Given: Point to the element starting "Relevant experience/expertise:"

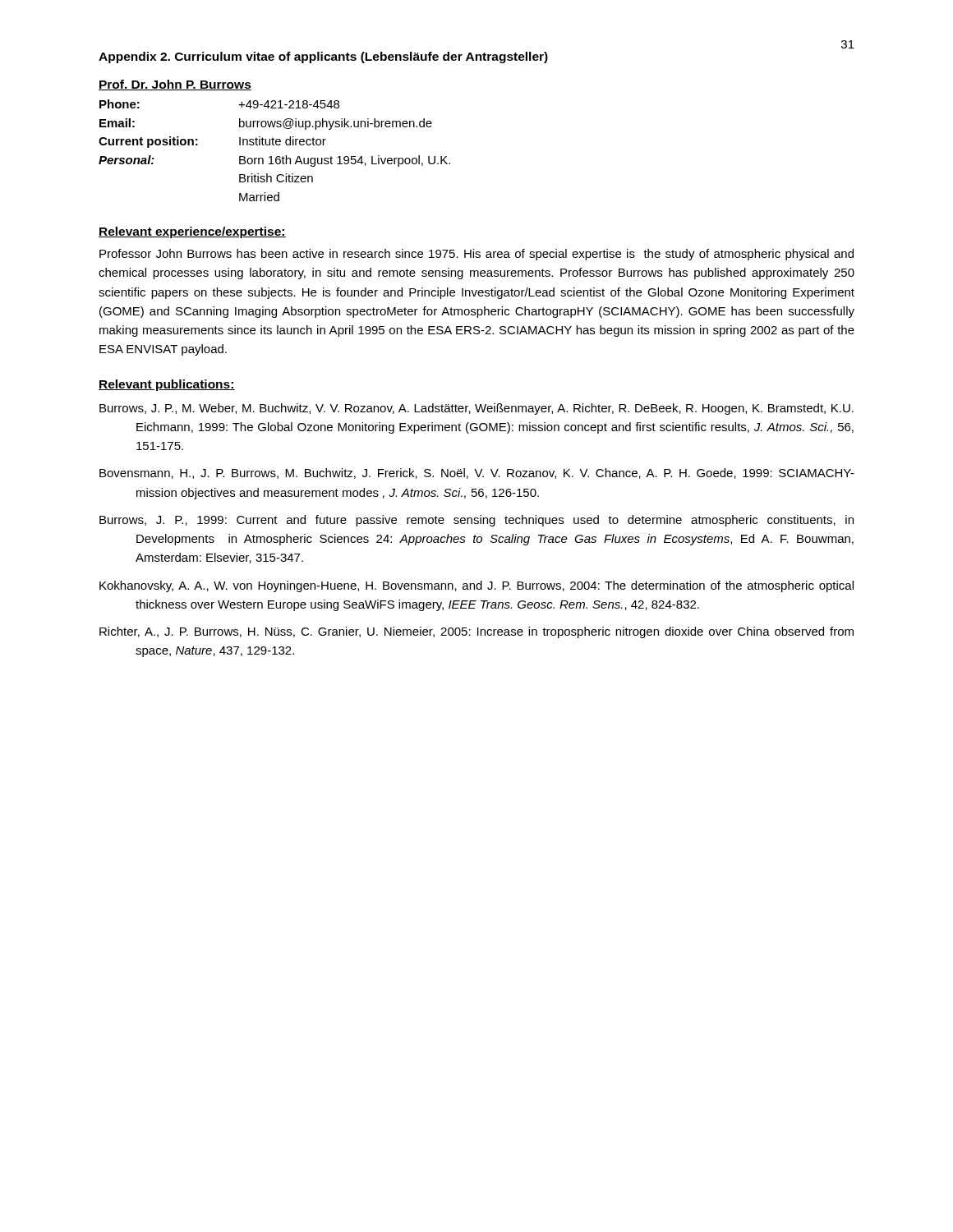Looking at the screenshot, I should (192, 231).
